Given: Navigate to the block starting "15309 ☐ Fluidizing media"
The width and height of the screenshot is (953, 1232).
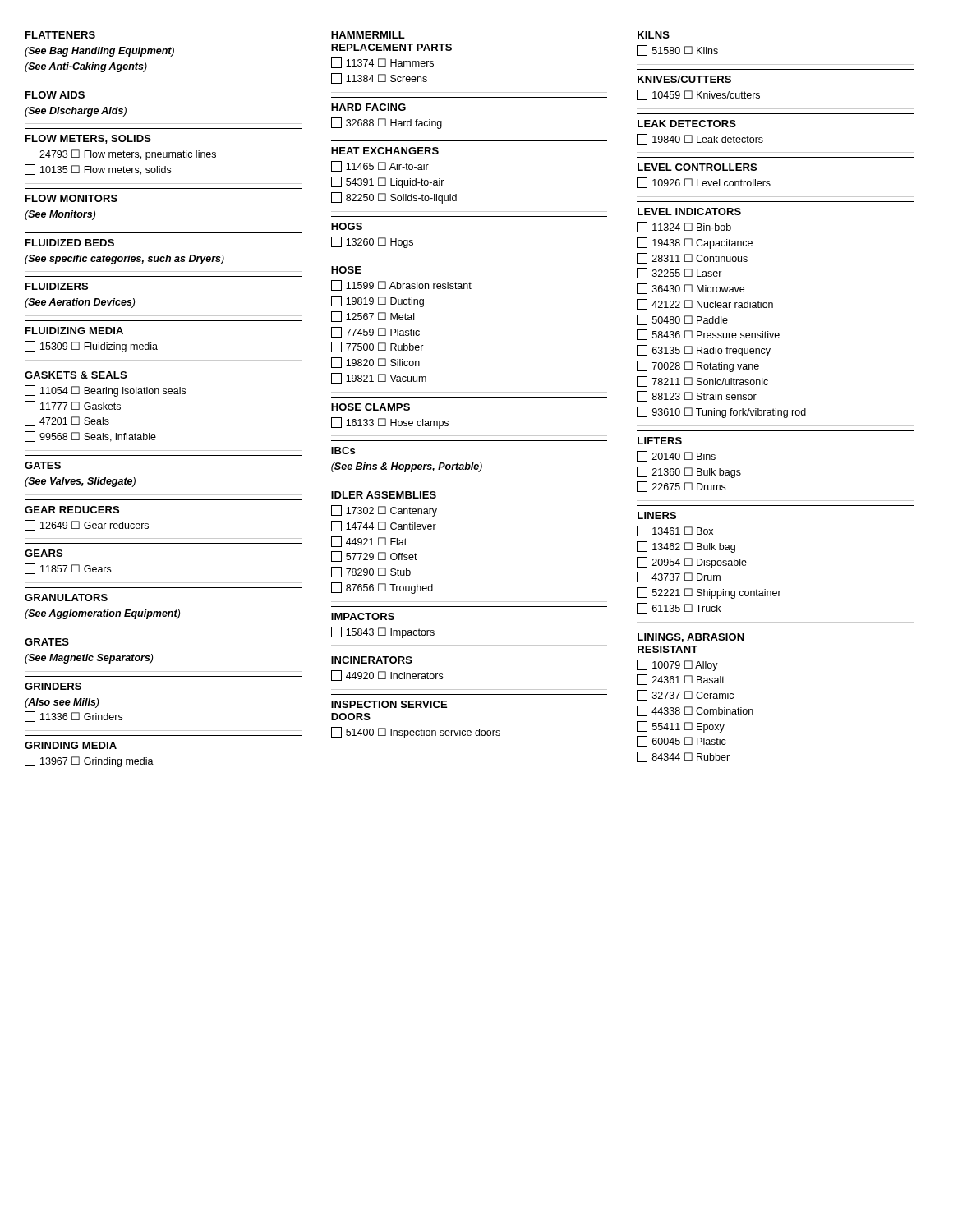Looking at the screenshot, I should tap(91, 347).
